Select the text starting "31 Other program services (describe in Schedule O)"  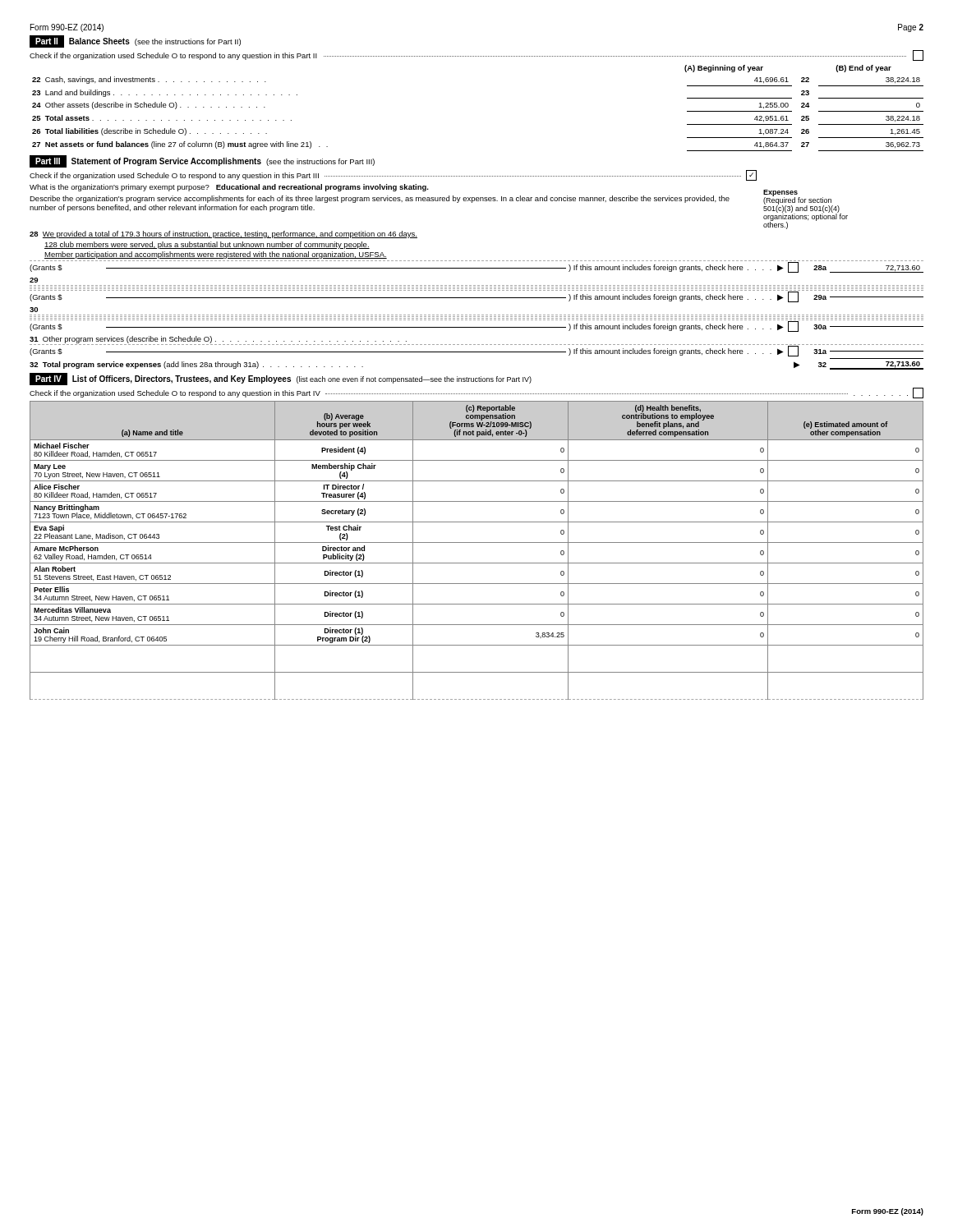pos(219,339)
